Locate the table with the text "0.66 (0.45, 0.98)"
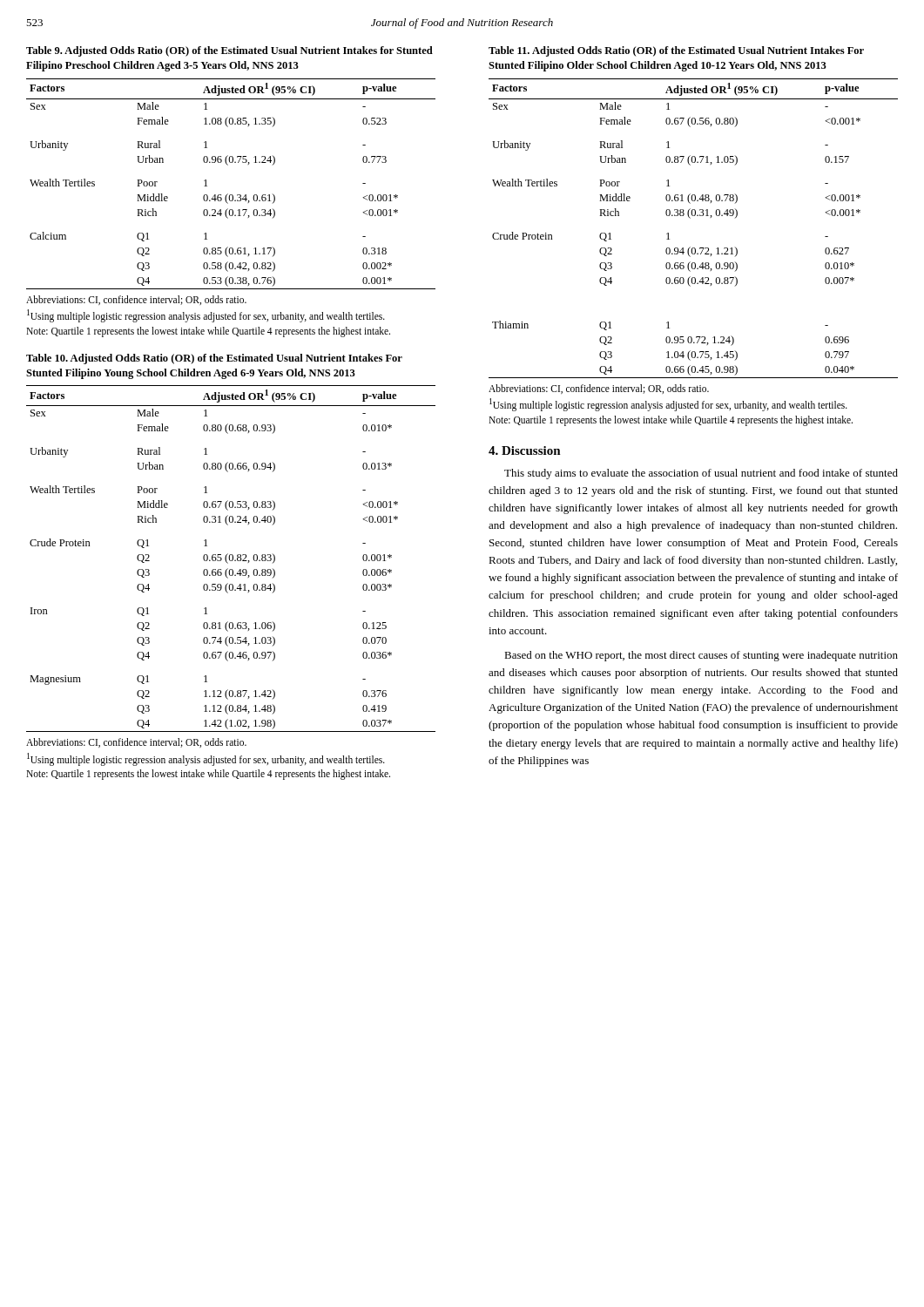This screenshot has width=924, height=1307. point(693,228)
